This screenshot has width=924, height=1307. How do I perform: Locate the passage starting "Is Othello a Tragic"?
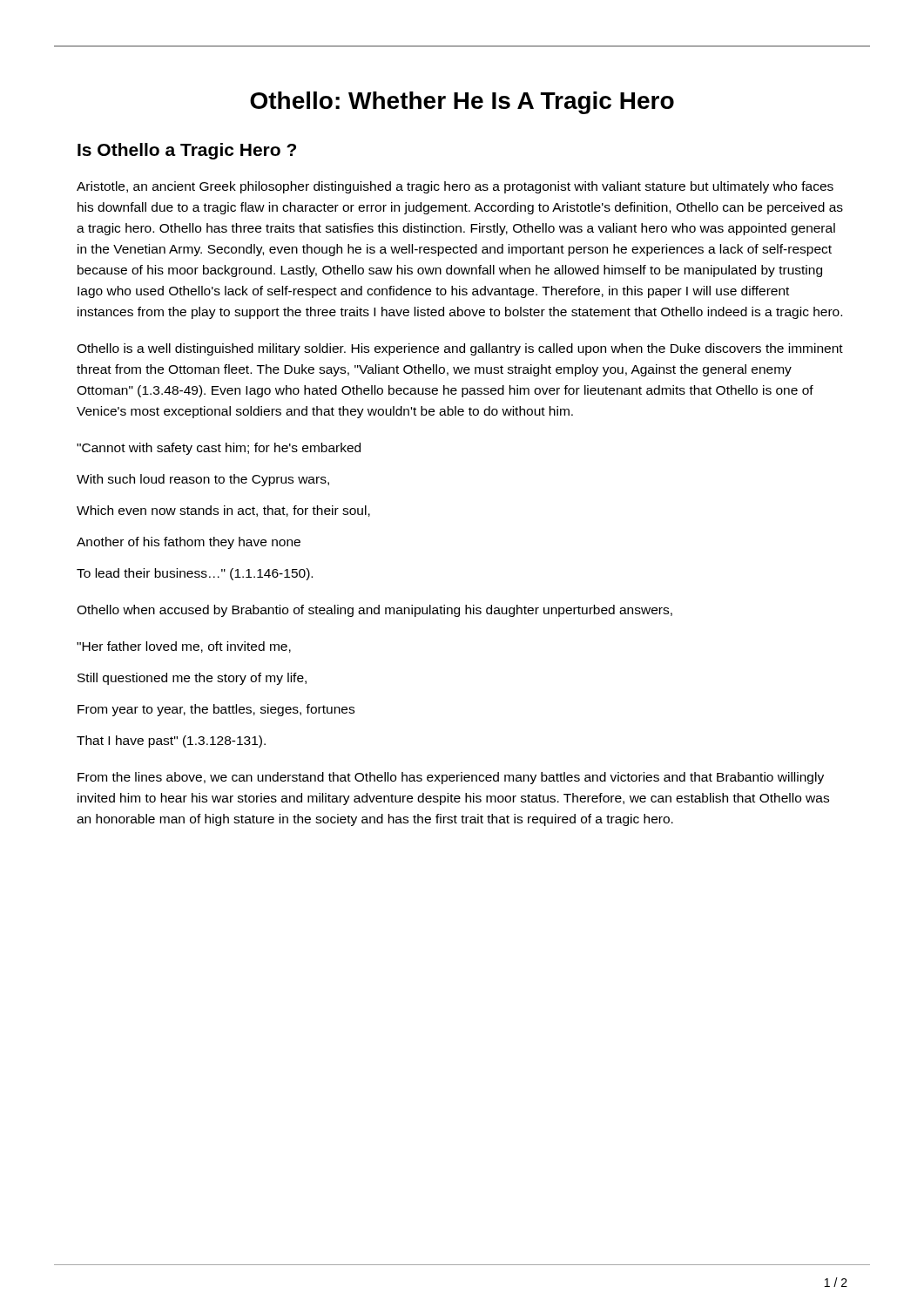coord(187,149)
